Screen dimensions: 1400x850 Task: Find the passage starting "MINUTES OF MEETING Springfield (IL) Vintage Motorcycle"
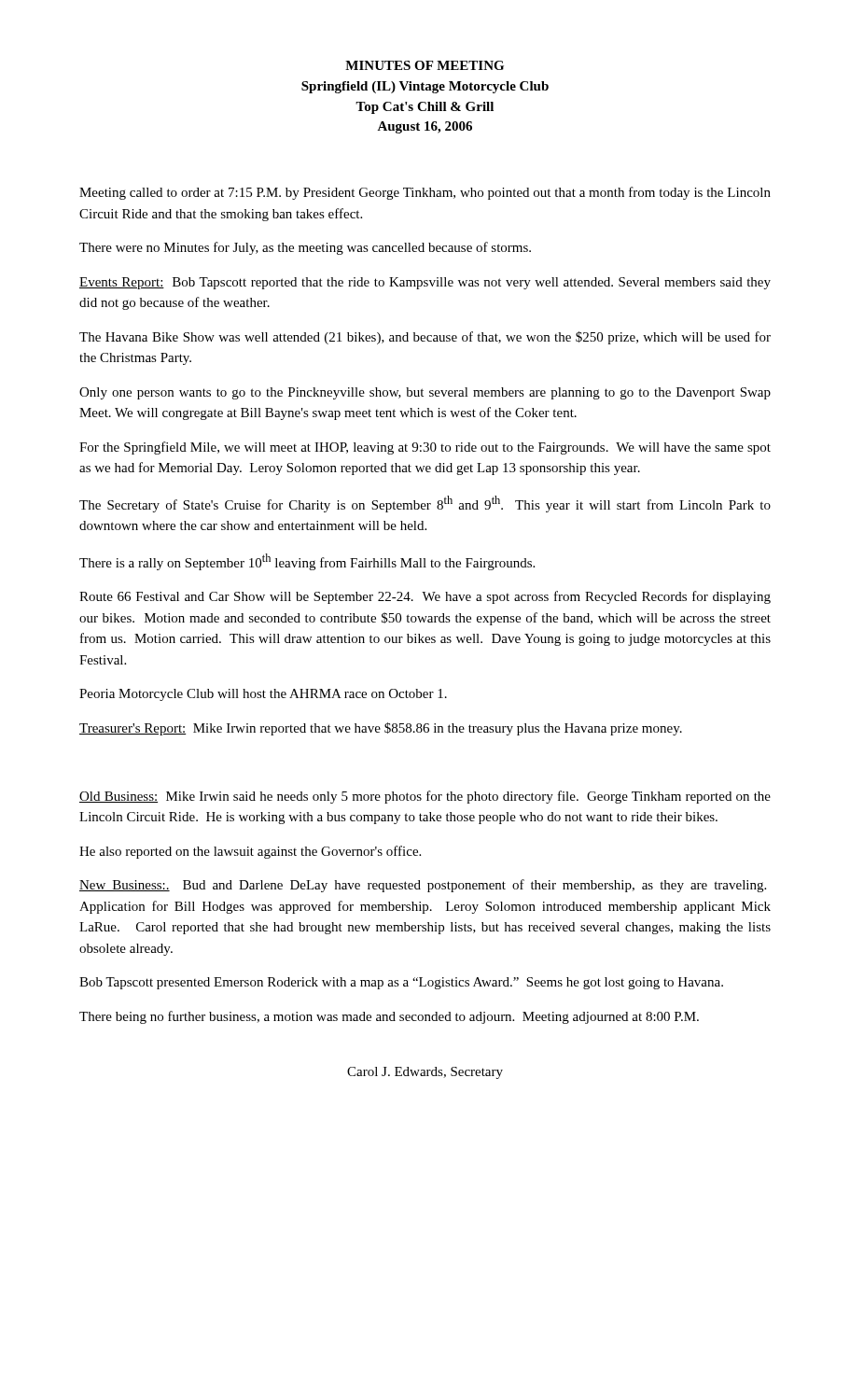pyautogui.click(x=425, y=97)
